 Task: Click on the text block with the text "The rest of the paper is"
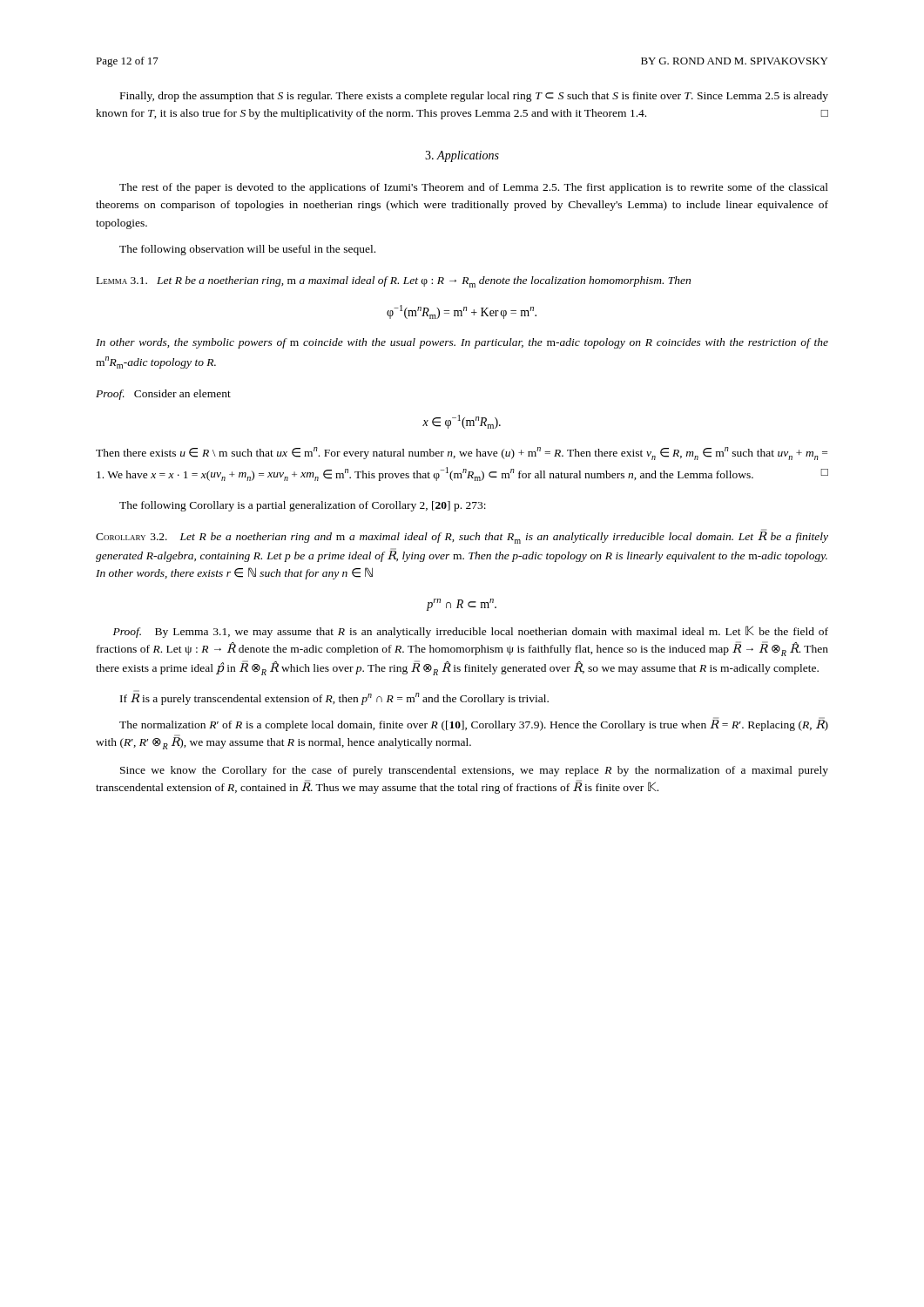click(462, 205)
